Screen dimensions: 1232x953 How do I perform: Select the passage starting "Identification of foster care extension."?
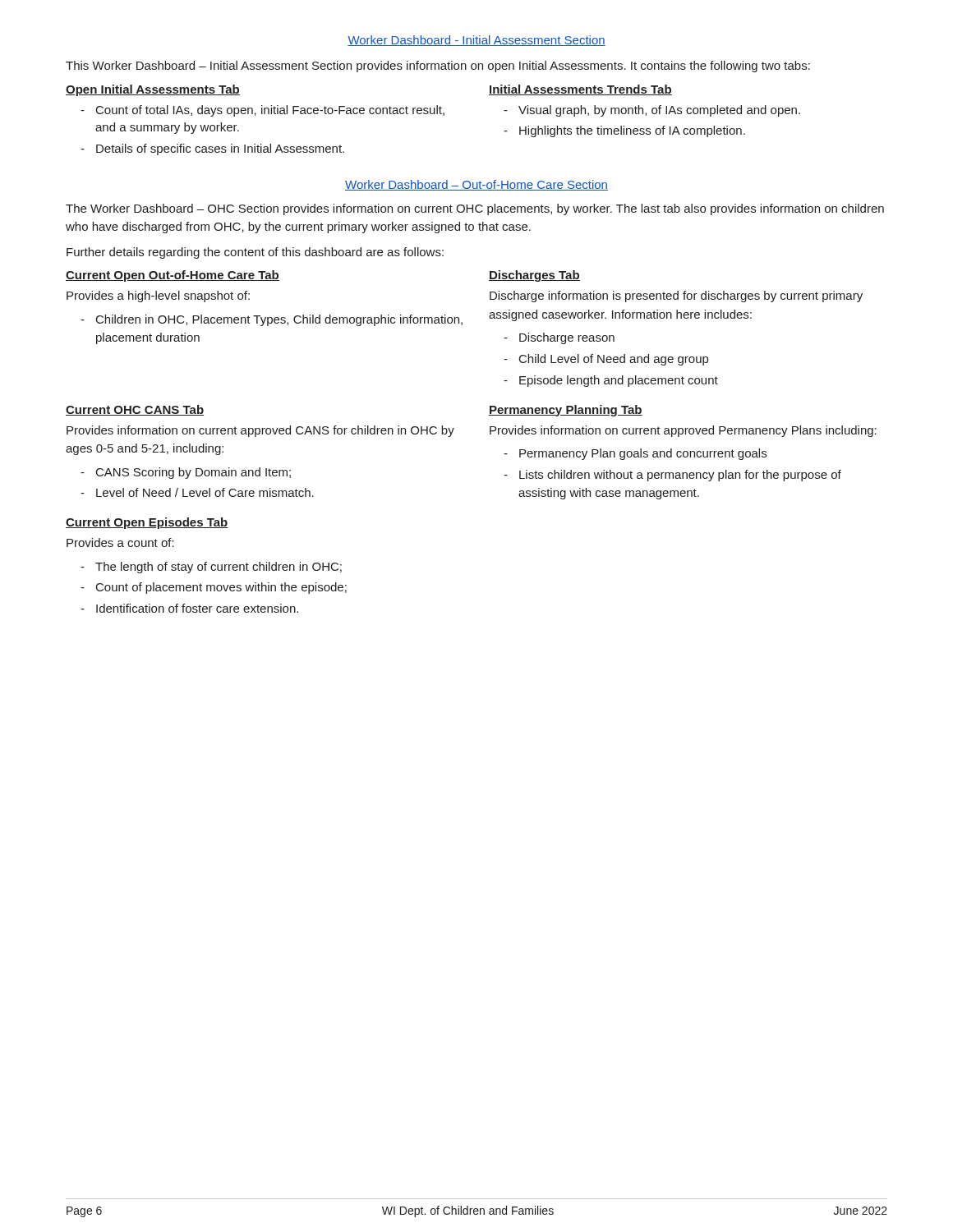(197, 608)
